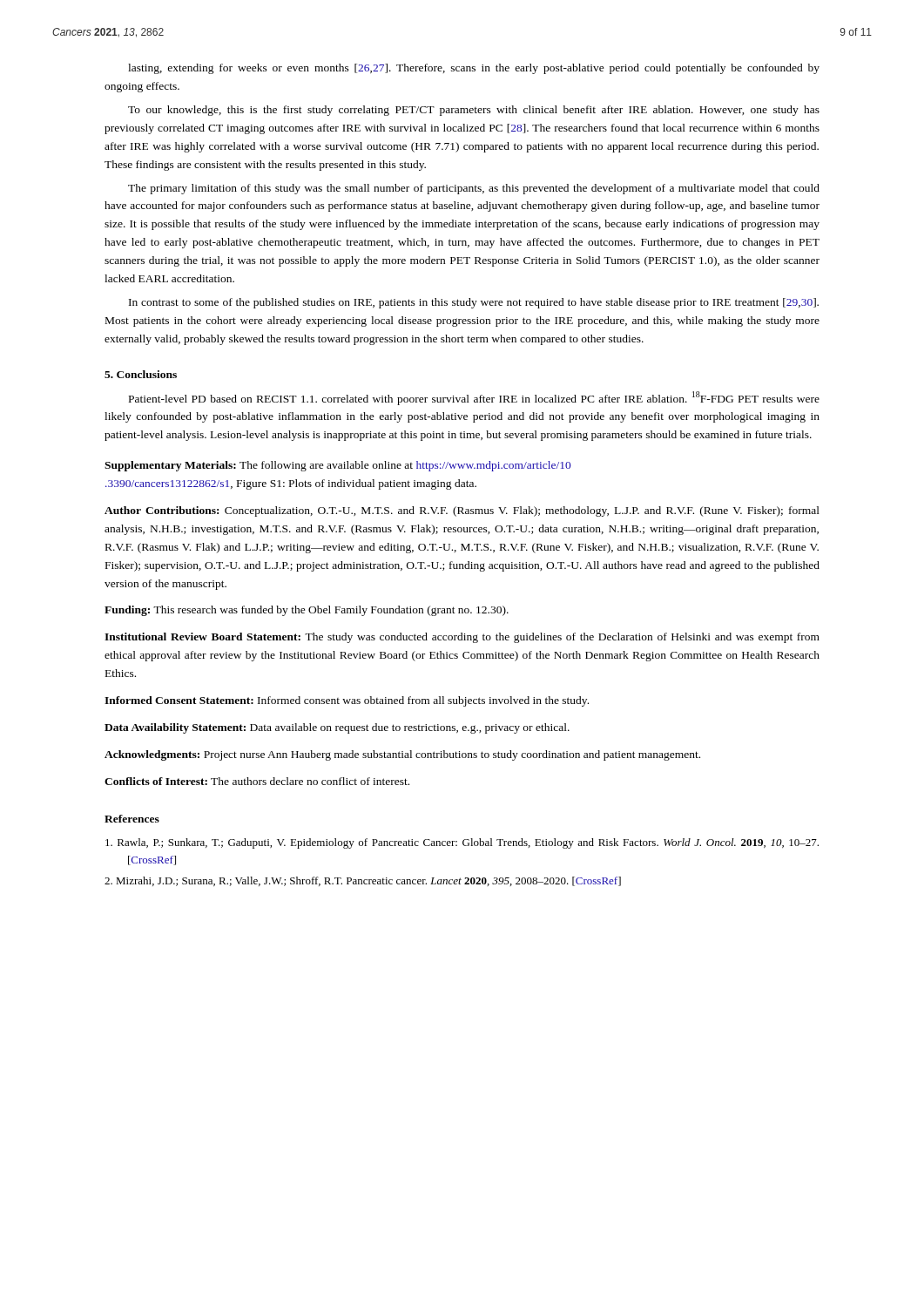Viewport: 924px width, 1307px height.
Task: Locate the element starting "Patient-level PD based on RECIST 1.1."
Action: coord(462,416)
